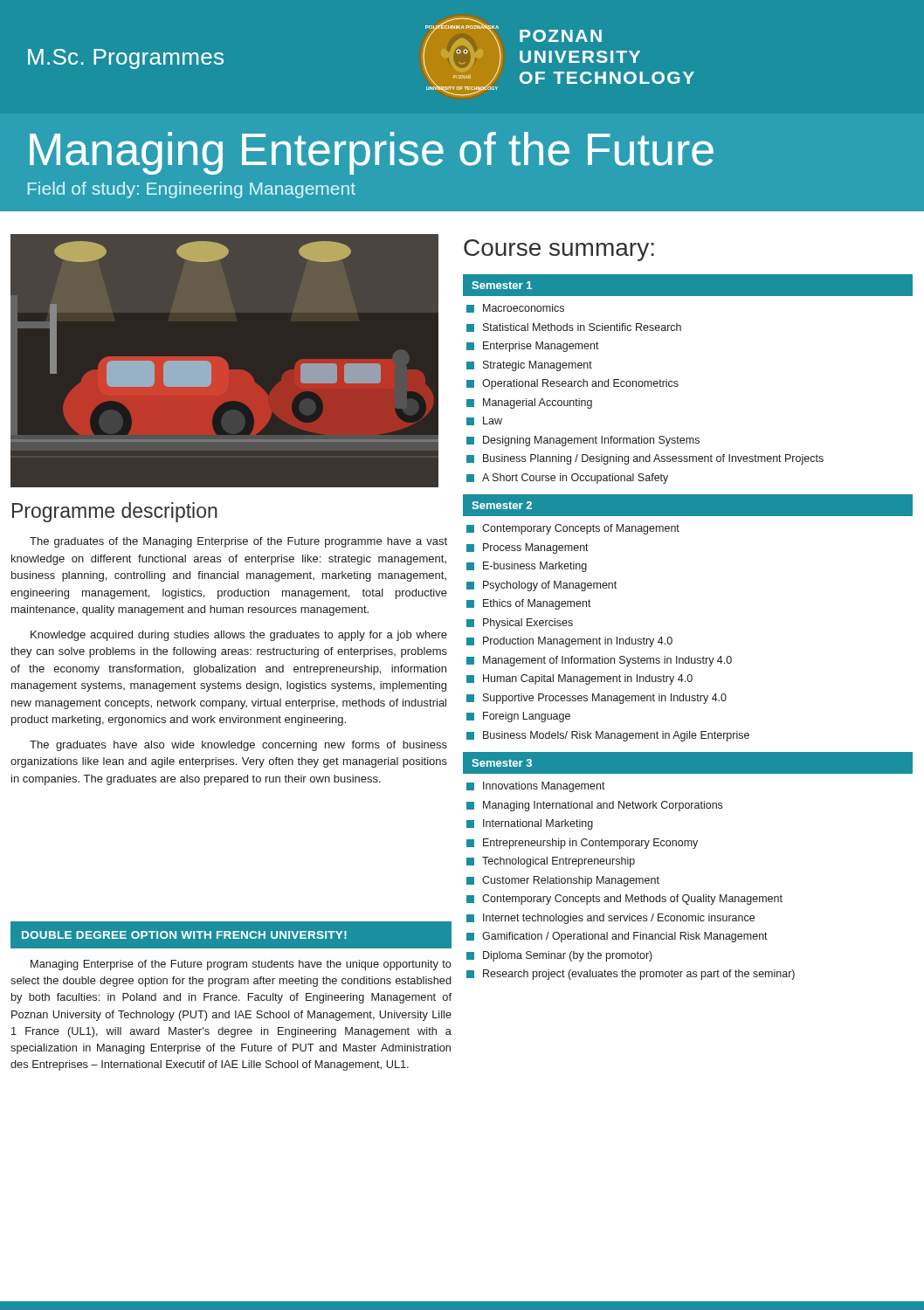Screen dimensions: 1310x924
Task: Navigate to the text block starting "Course summary:"
Action: click(x=559, y=248)
